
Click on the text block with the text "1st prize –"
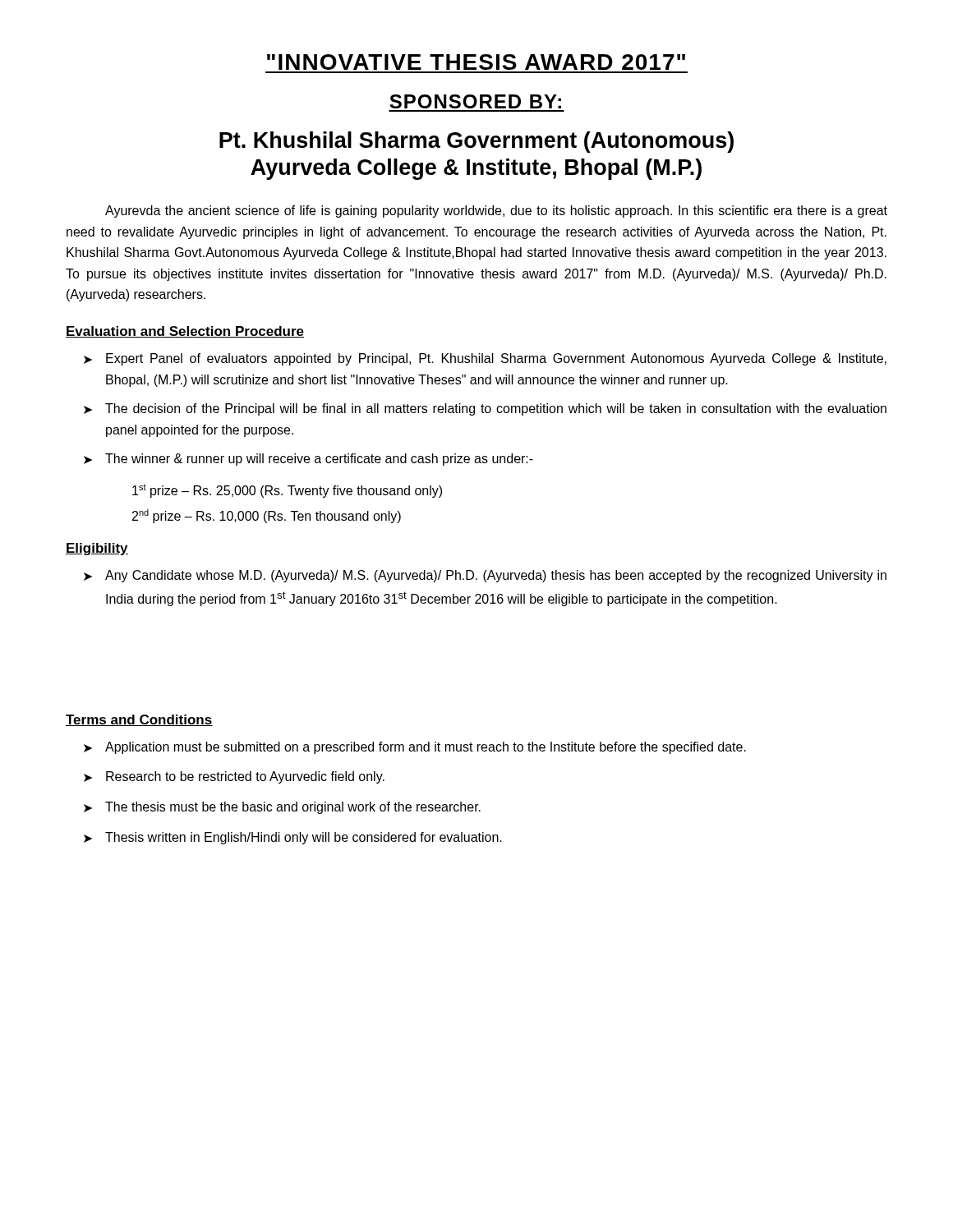[287, 490]
